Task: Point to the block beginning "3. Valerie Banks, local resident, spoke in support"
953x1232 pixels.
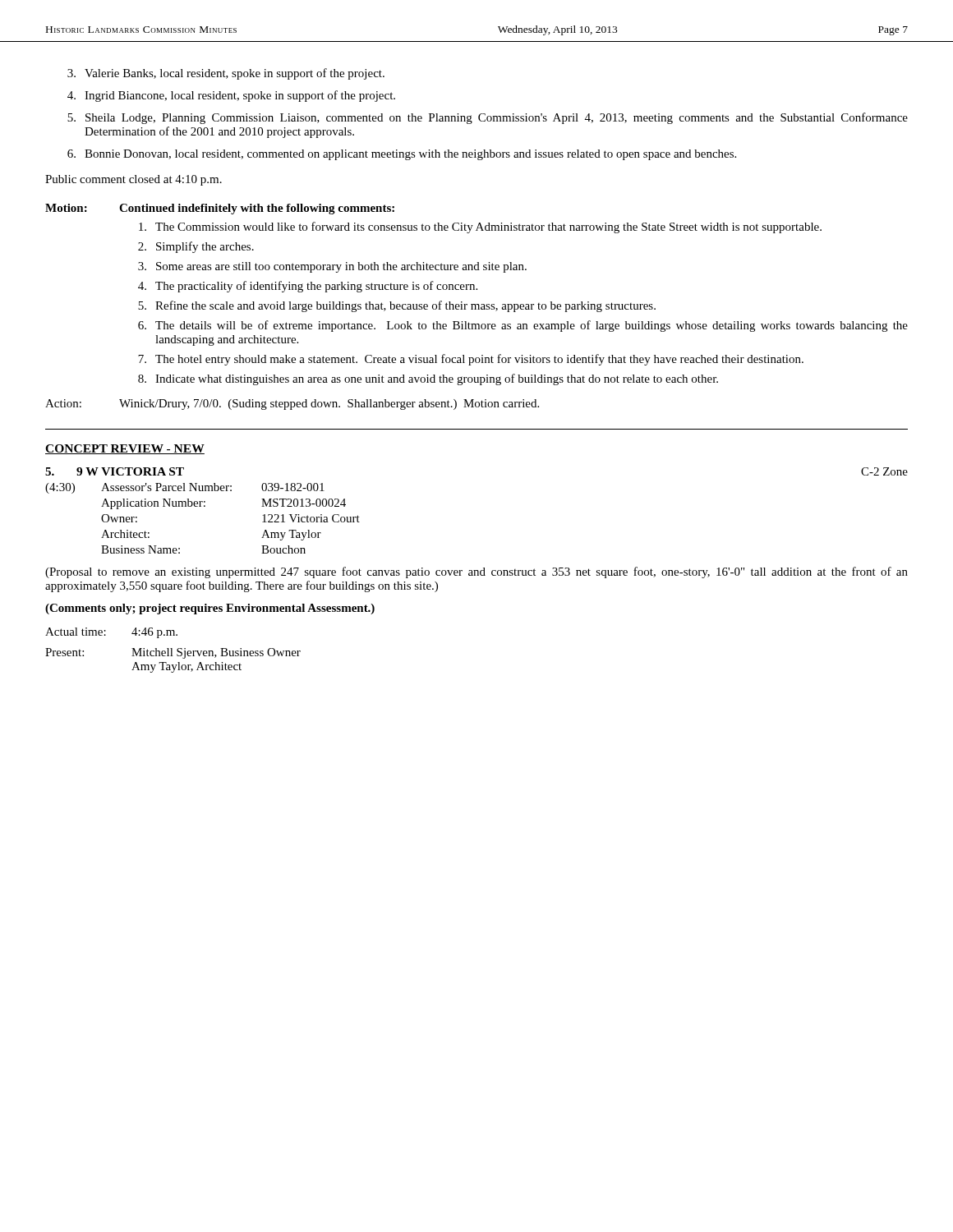Action: tap(226, 74)
